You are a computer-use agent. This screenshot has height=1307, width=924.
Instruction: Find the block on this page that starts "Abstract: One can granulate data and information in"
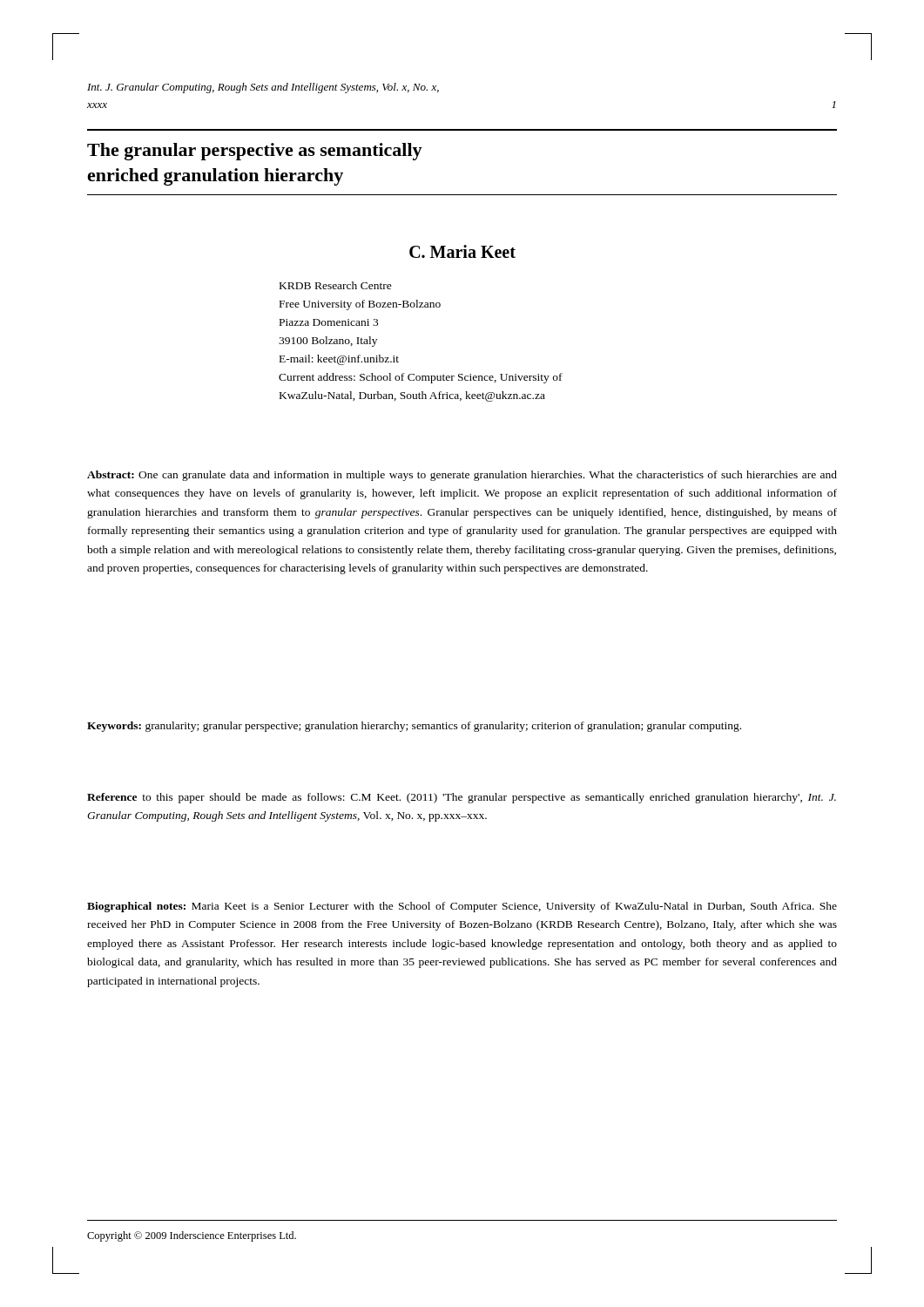point(462,521)
